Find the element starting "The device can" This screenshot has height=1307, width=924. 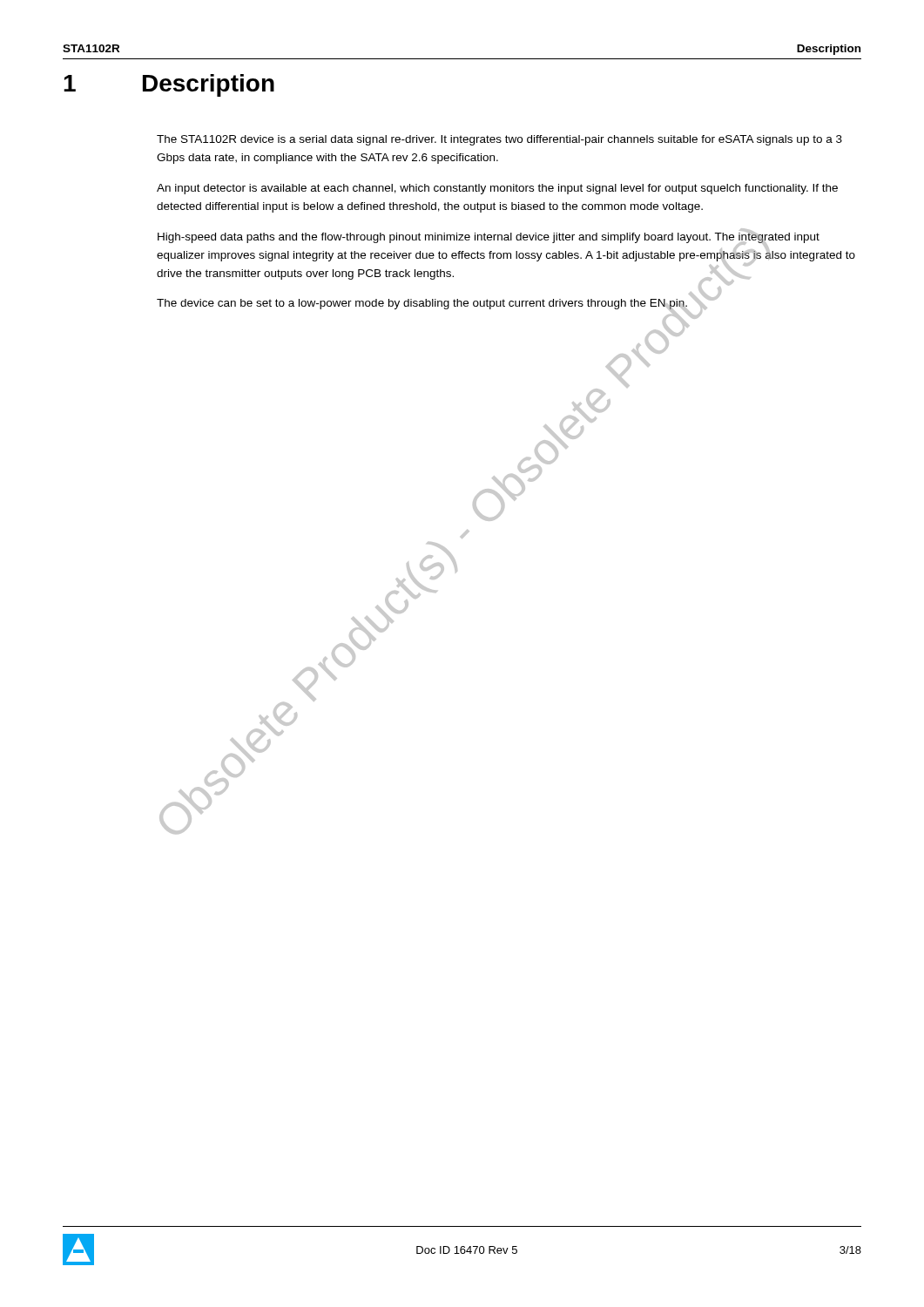509,304
